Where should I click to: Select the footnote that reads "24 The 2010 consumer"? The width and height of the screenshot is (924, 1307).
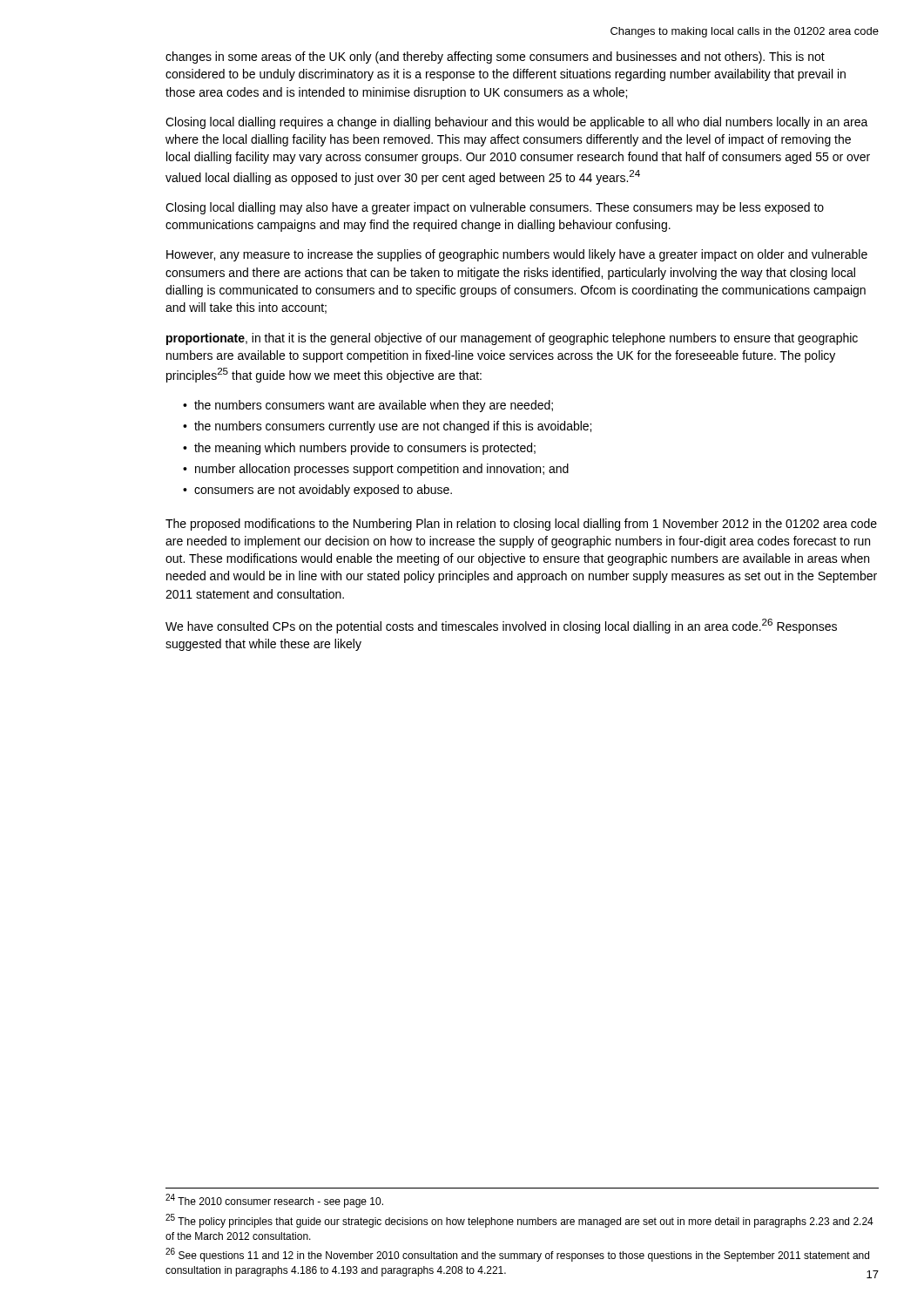(x=275, y=1200)
